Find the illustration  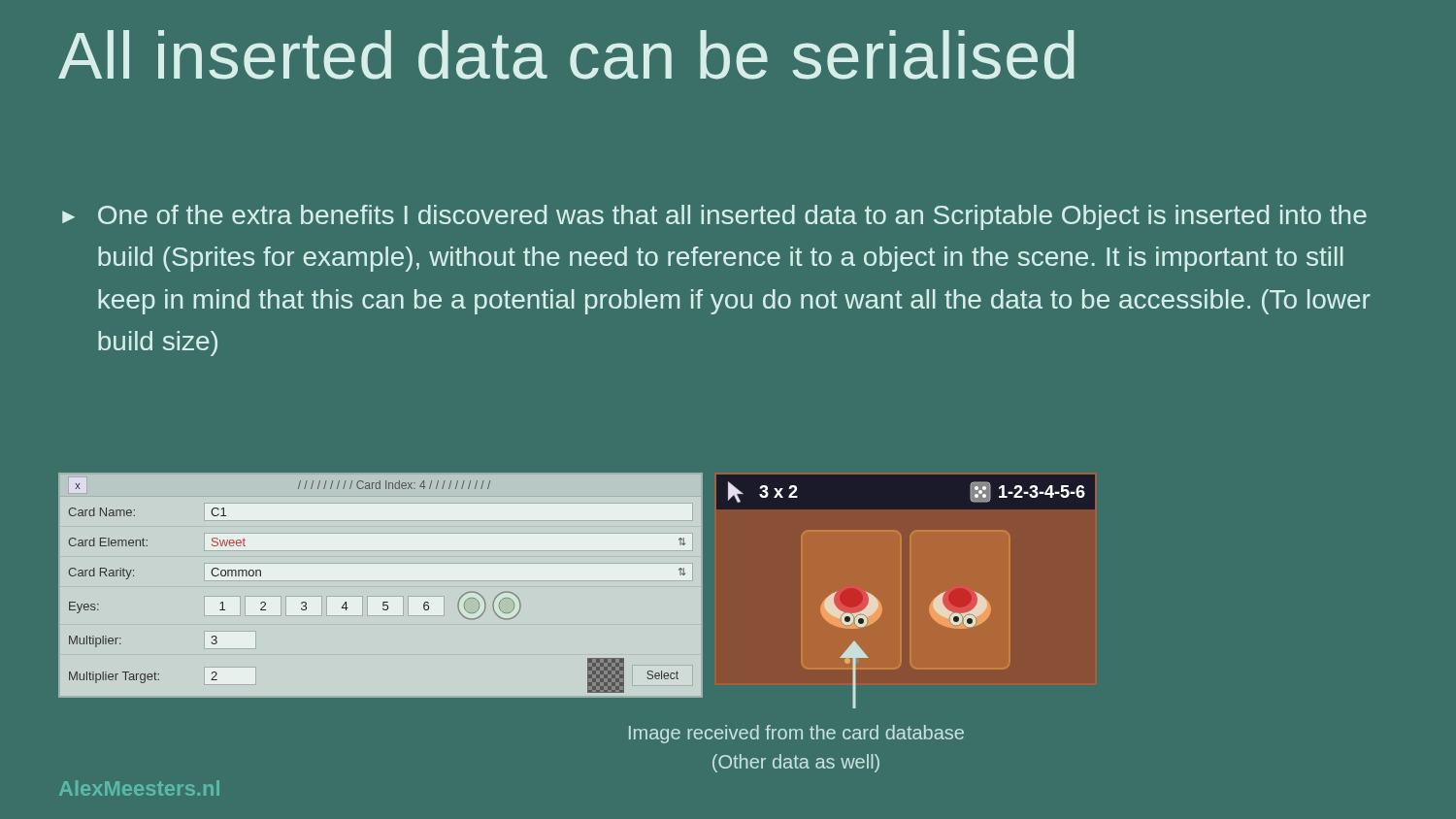click(854, 681)
